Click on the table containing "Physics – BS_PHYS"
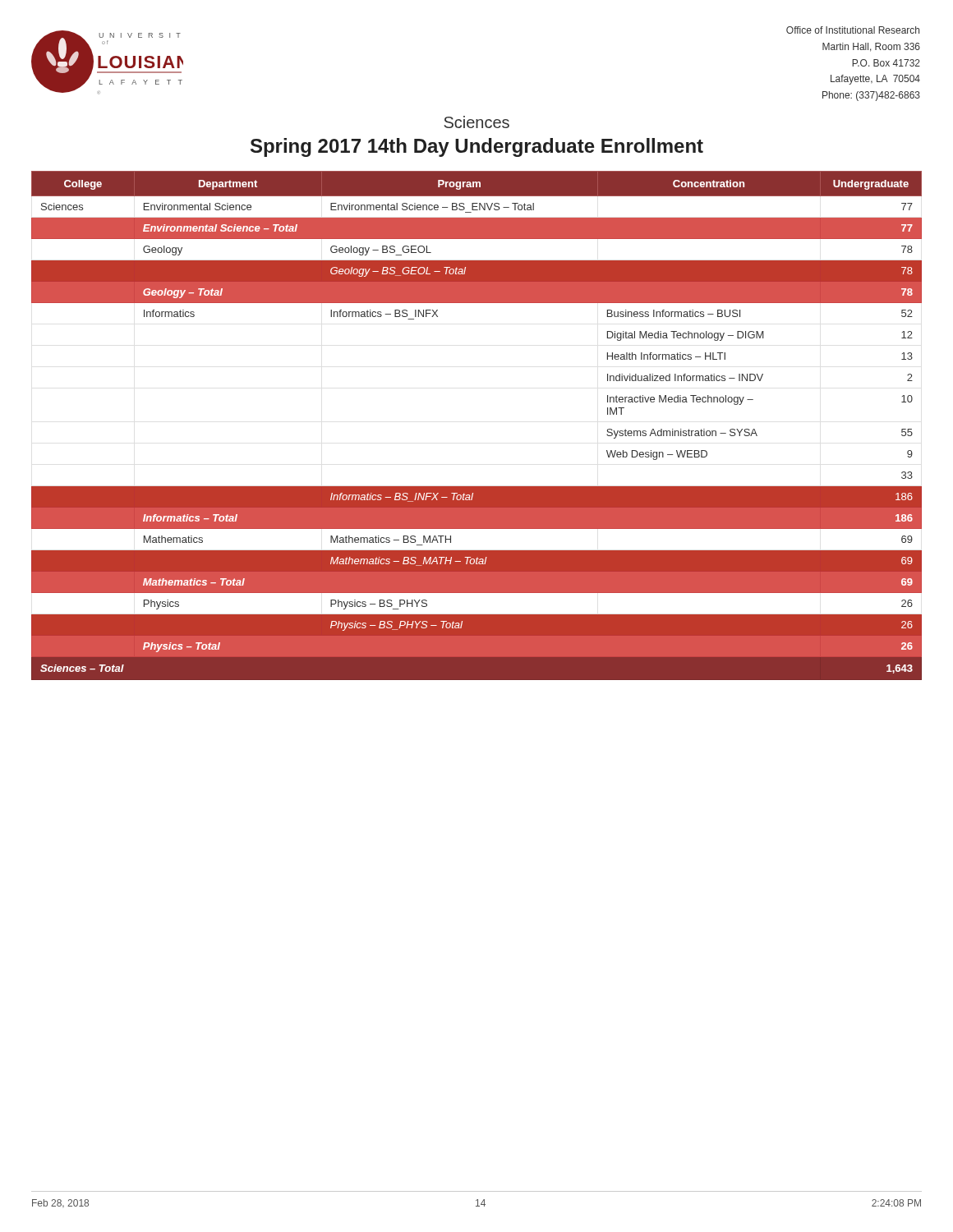 (476, 425)
